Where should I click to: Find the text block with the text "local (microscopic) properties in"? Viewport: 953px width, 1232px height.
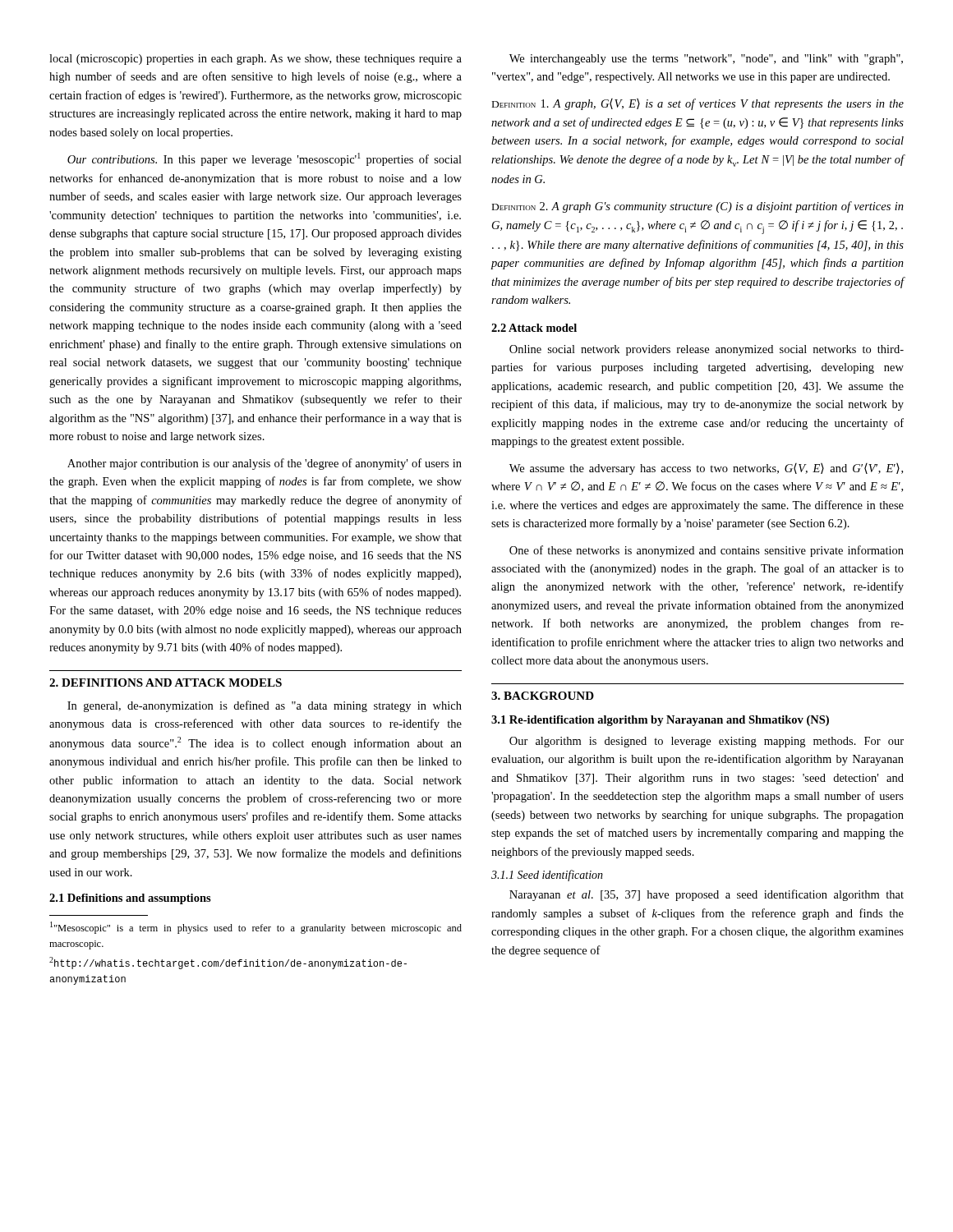coord(255,95)
